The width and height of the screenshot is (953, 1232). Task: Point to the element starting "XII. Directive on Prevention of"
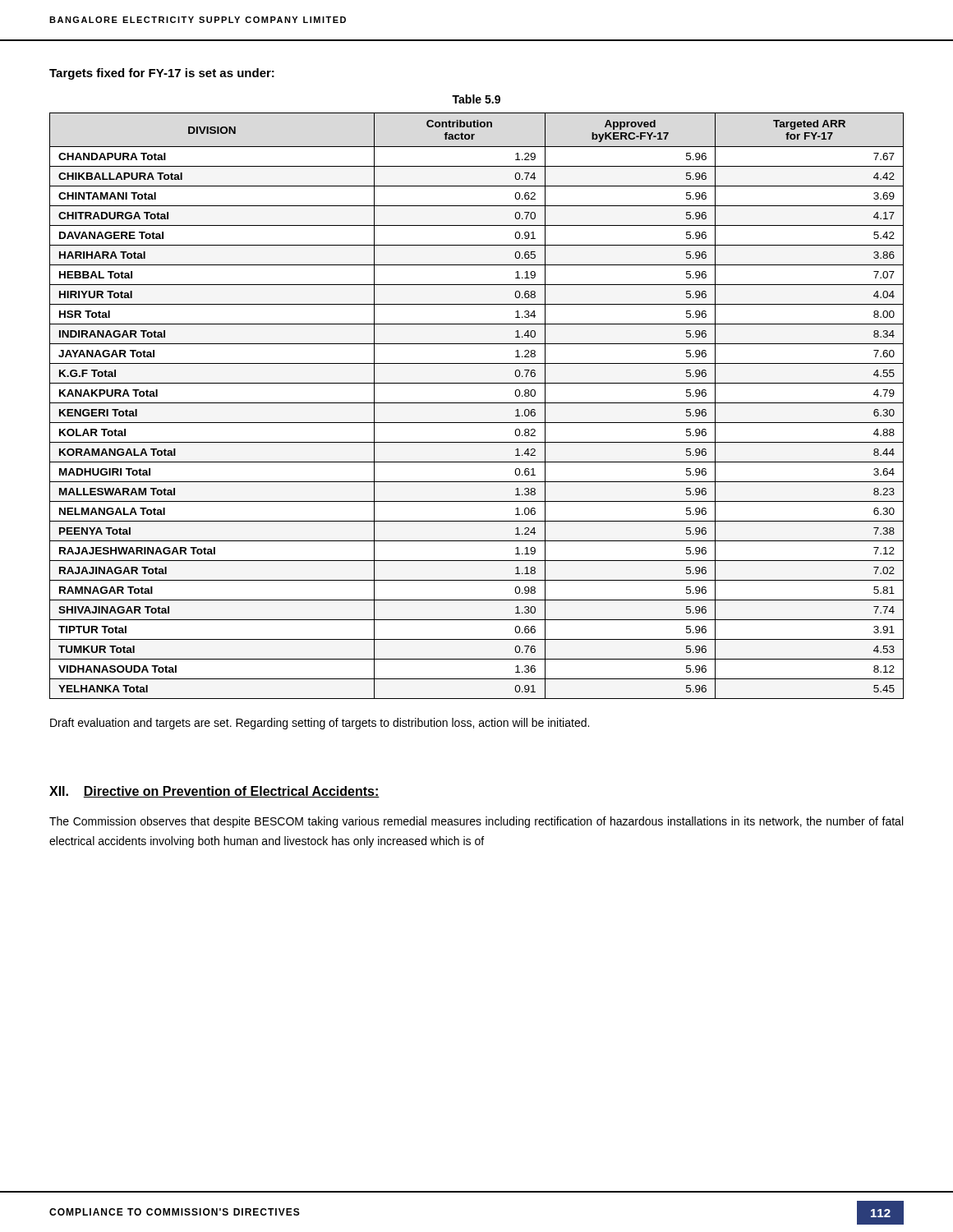click(214, 791)
